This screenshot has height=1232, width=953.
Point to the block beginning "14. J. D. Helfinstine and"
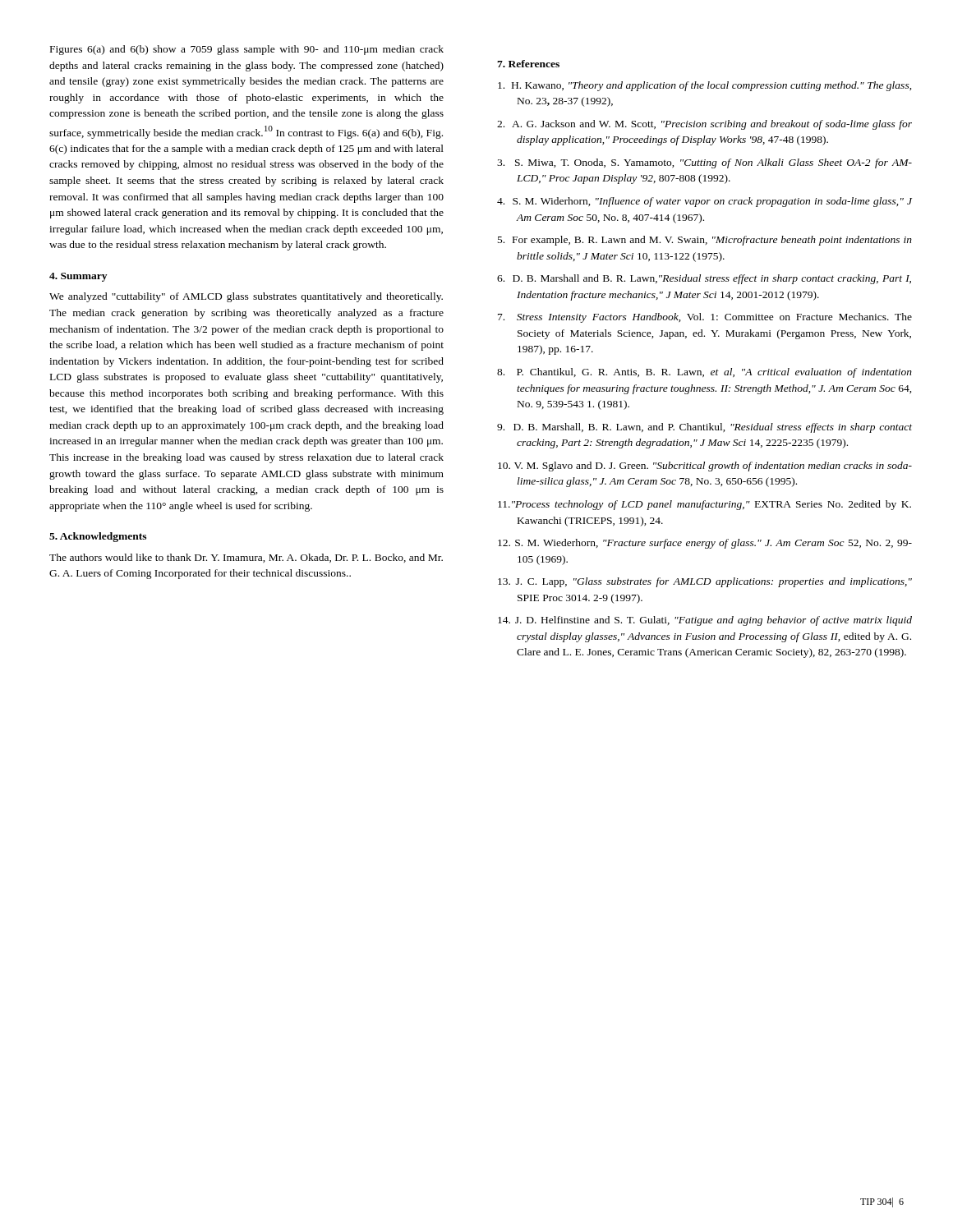[x=705, y=636]
